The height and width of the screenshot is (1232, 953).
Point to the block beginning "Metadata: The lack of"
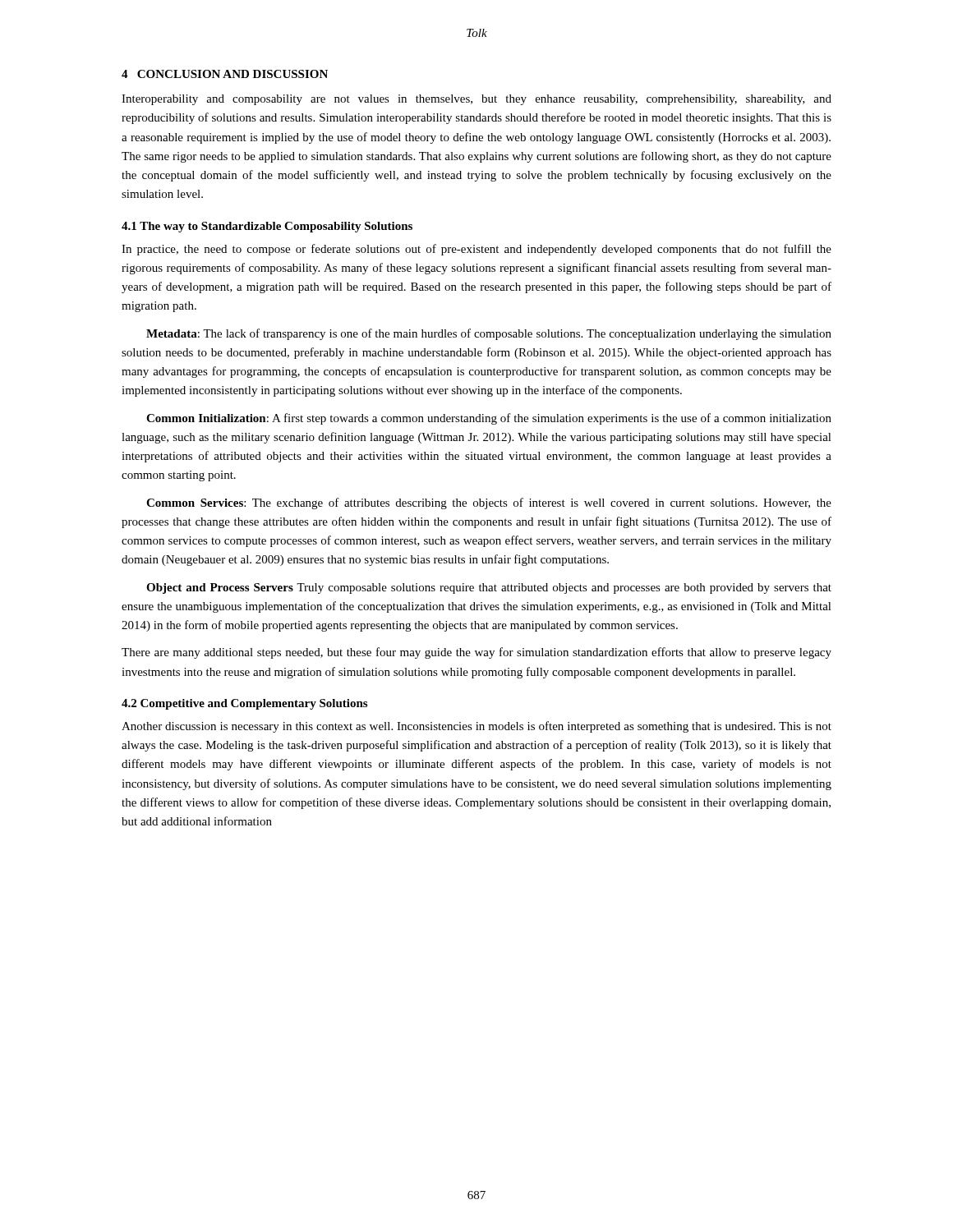click(x=476, y=362)
